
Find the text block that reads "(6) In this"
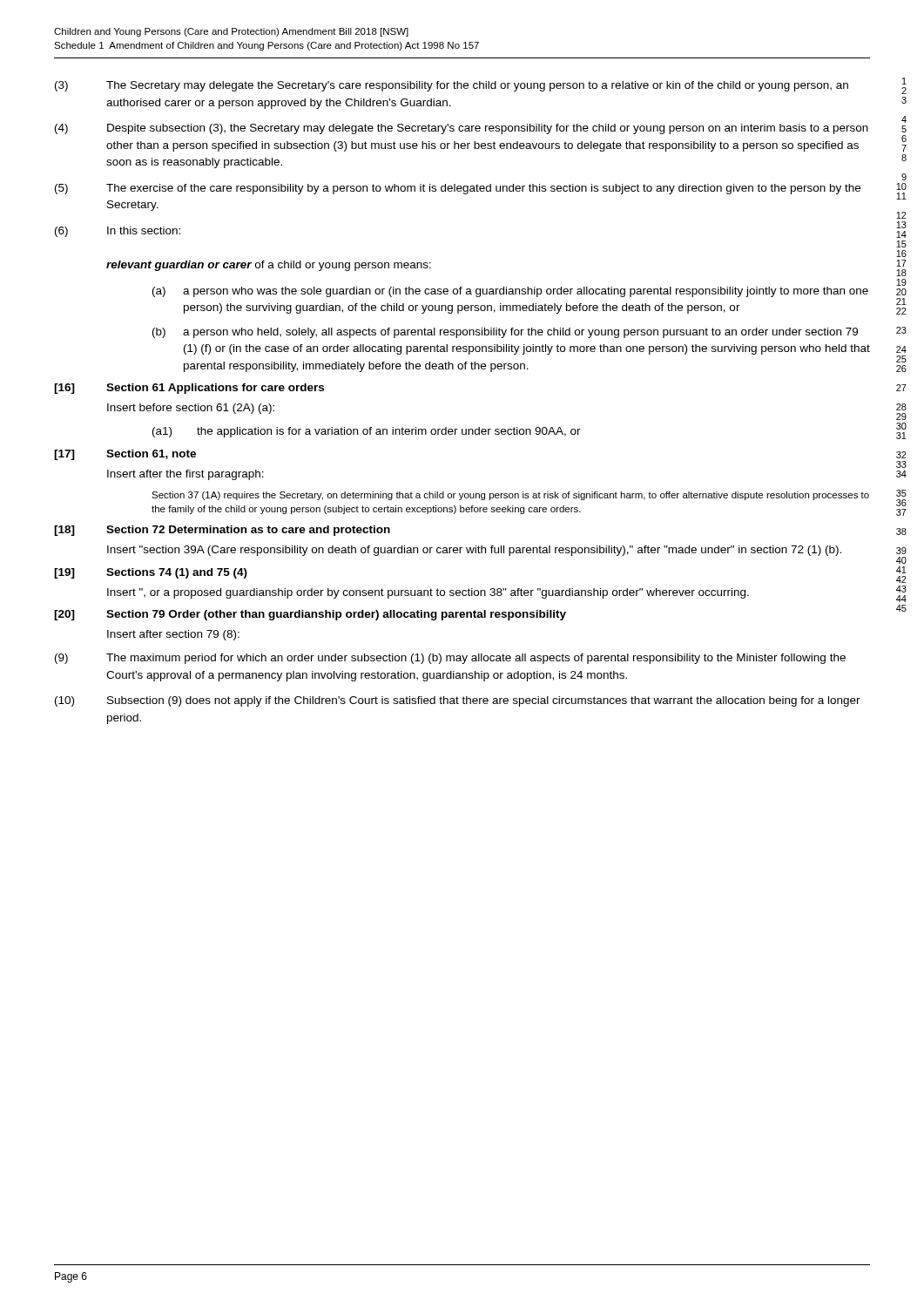tap(118, 232)
